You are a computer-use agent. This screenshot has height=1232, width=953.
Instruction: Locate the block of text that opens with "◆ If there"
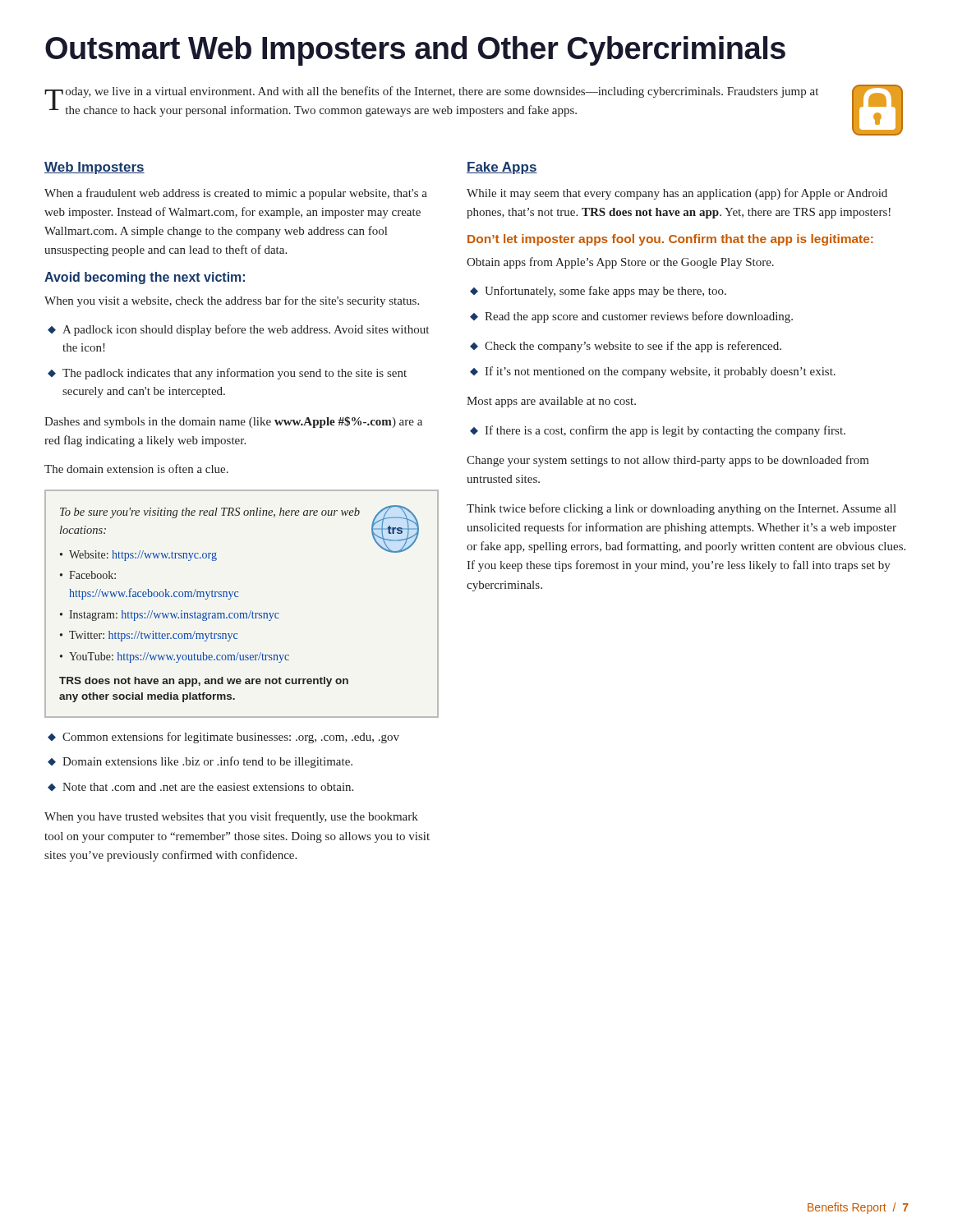(x=658, y=430)
